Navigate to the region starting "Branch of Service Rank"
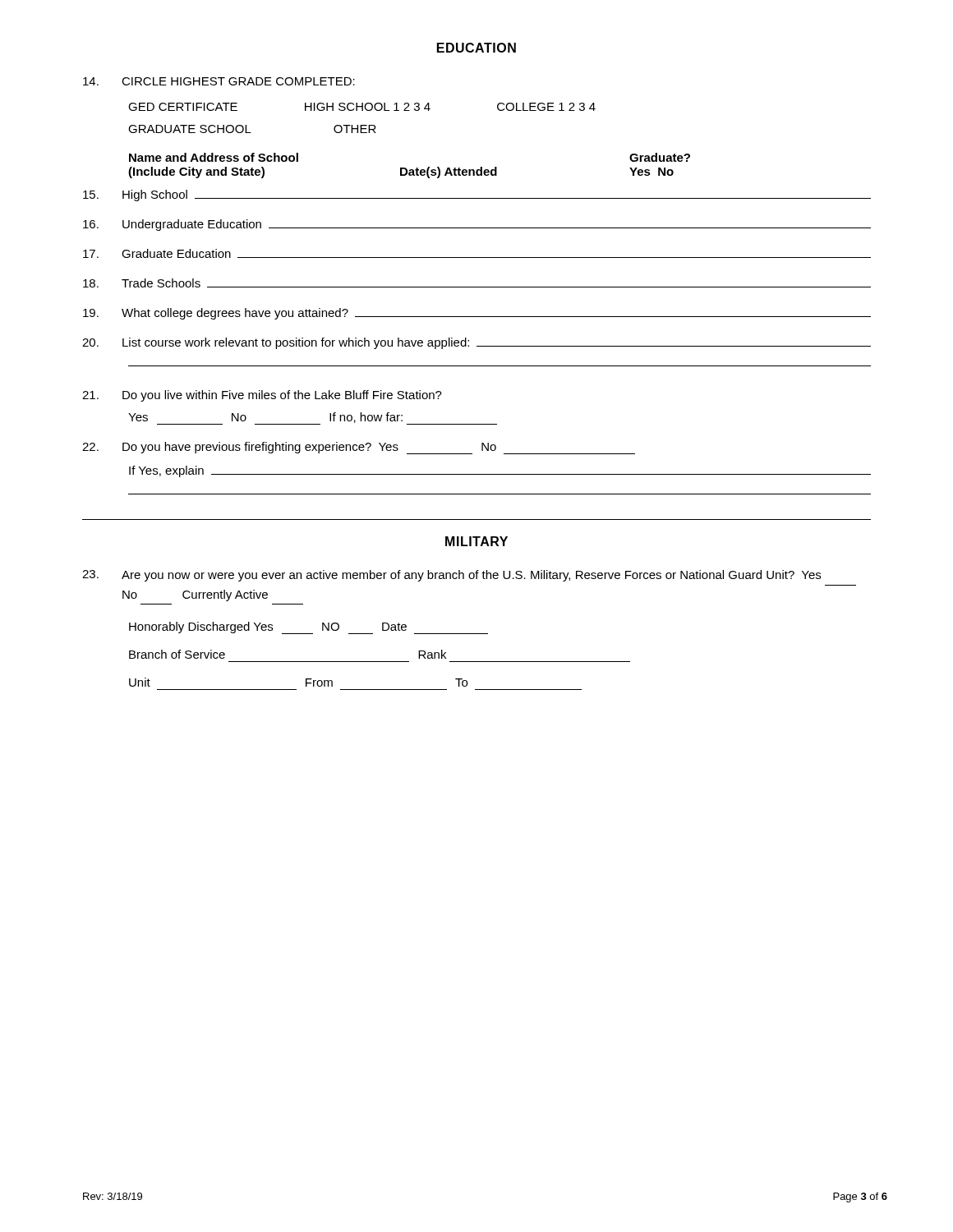This screenshot has width=953, height=1232. 381,655
